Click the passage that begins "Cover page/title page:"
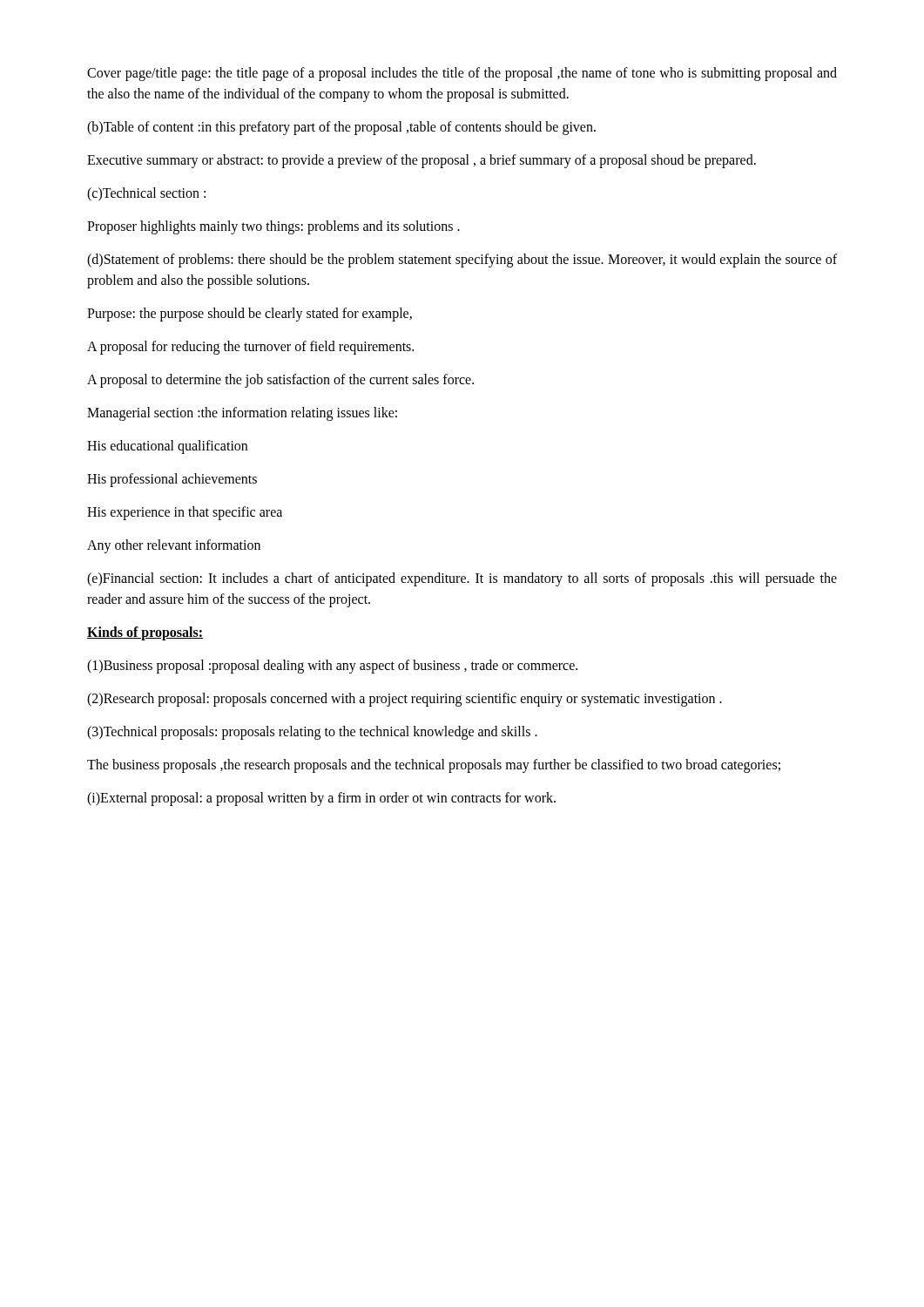The width and height of the screenshot is (924, 1307). pos(462,83)
